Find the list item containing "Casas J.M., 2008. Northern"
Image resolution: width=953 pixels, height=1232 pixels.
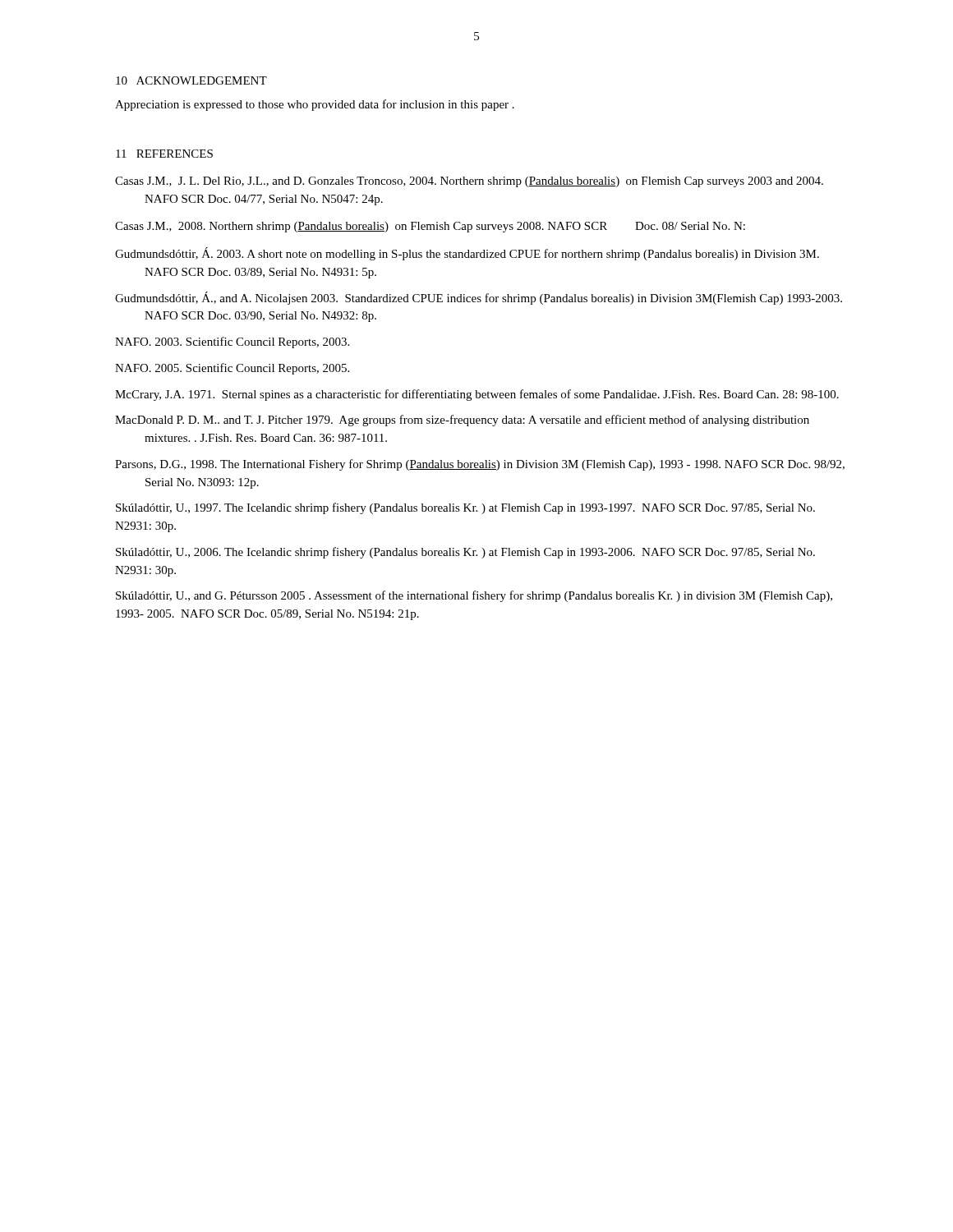(430, 226)
